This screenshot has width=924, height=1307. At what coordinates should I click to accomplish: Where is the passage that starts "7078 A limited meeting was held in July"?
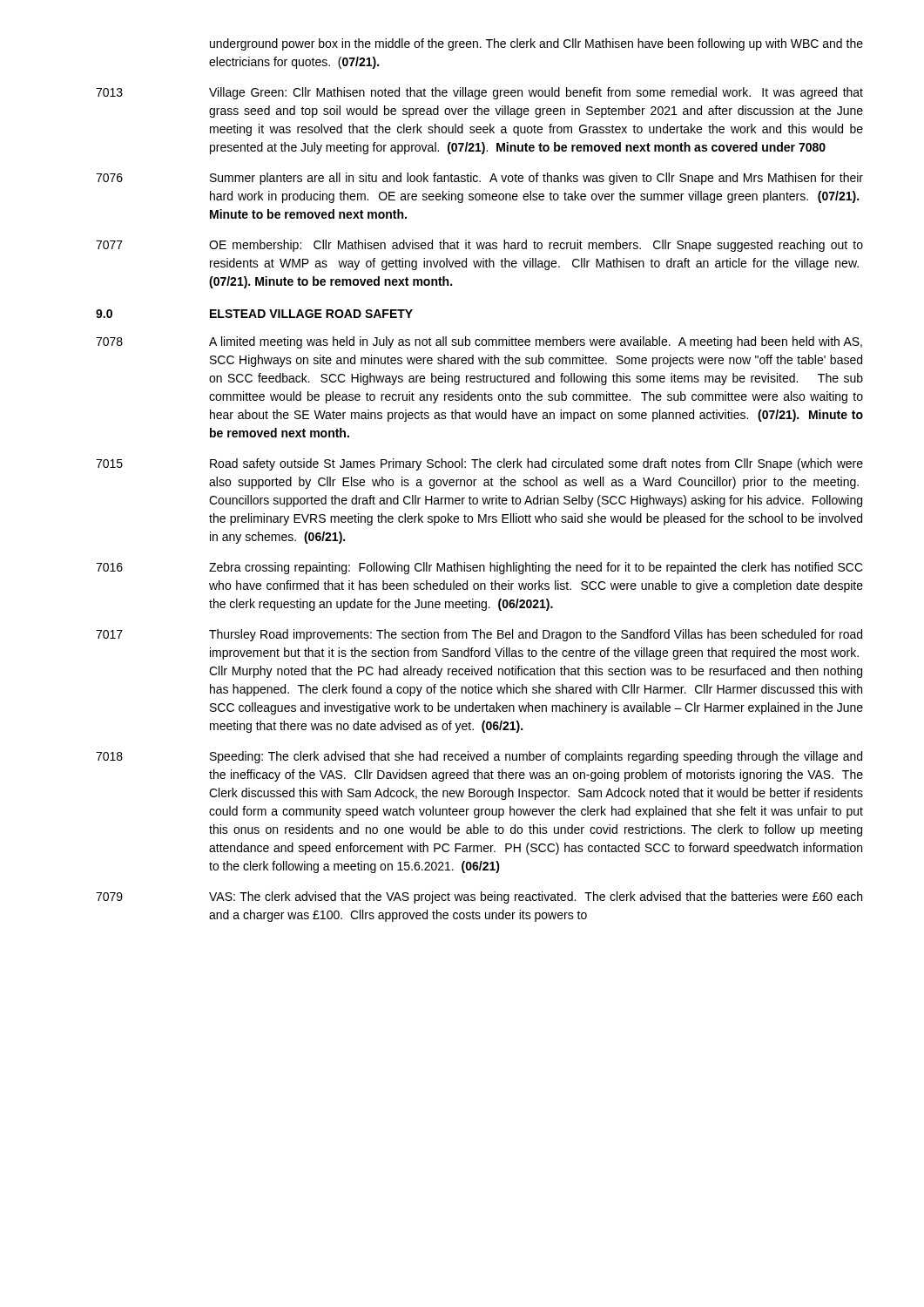click(x=479, y=388)
